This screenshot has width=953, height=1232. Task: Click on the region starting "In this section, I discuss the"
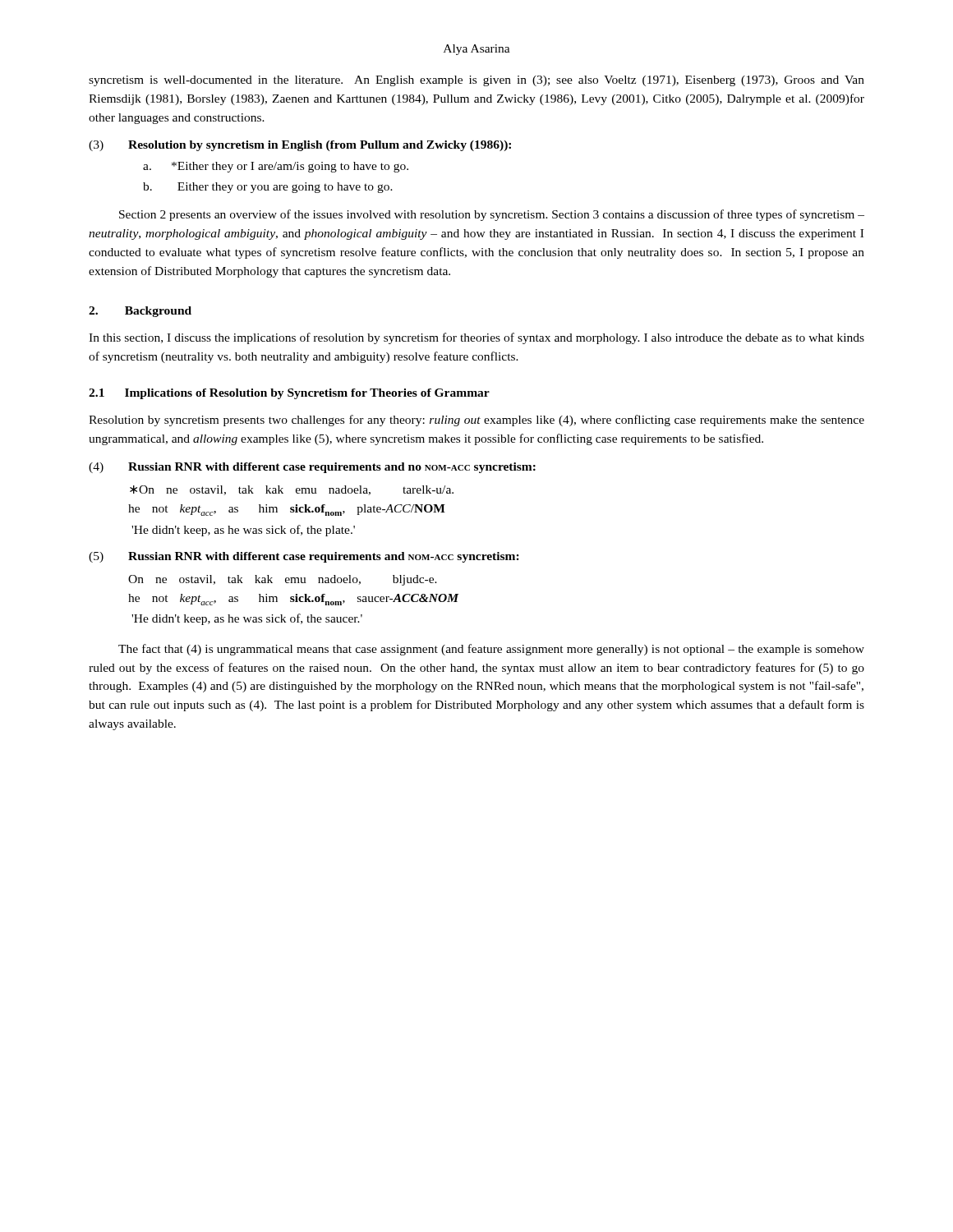pyautogui.click(x=476, y=346)
